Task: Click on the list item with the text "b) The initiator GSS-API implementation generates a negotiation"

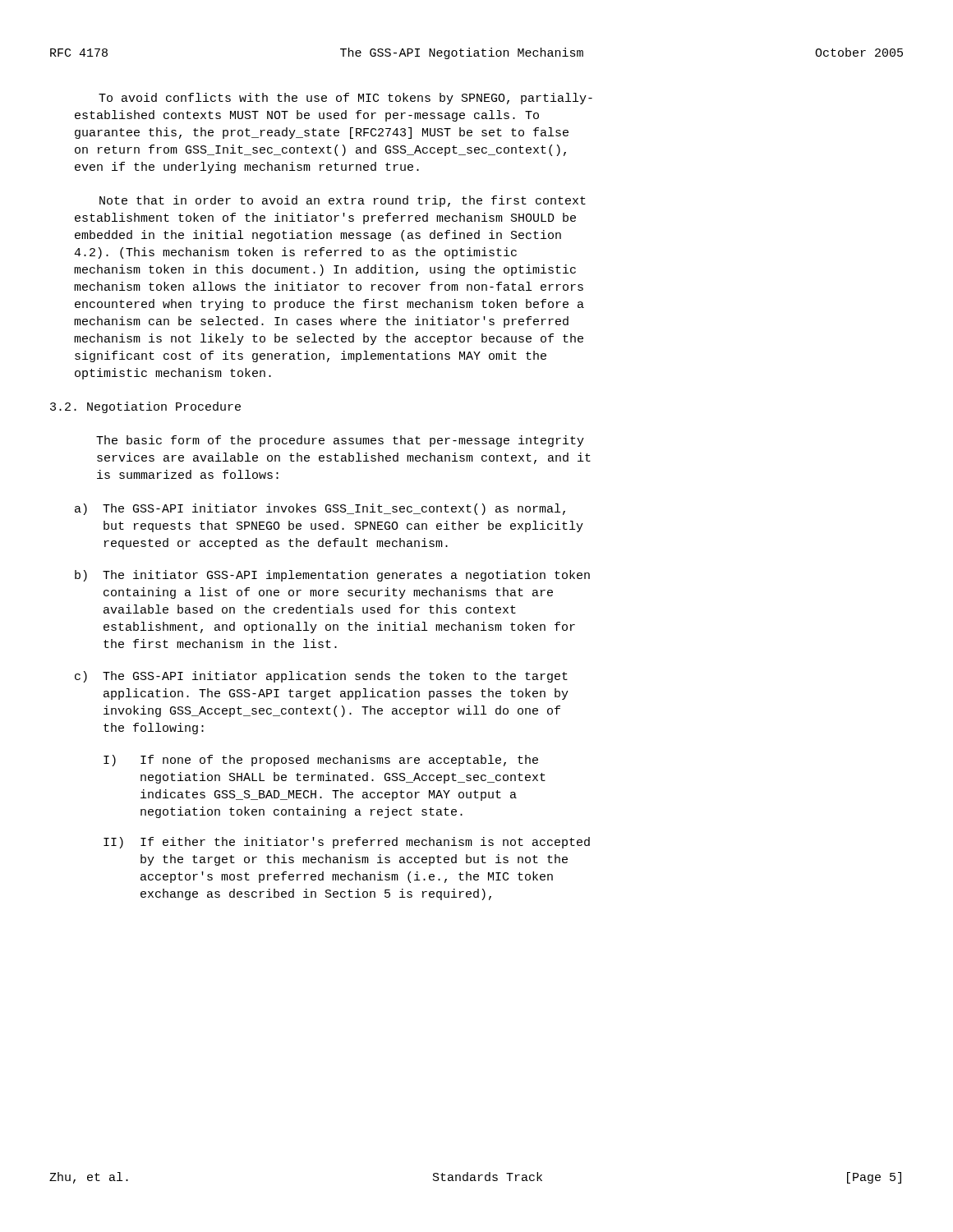Action: pyautogui.click(x=489, y=611)
